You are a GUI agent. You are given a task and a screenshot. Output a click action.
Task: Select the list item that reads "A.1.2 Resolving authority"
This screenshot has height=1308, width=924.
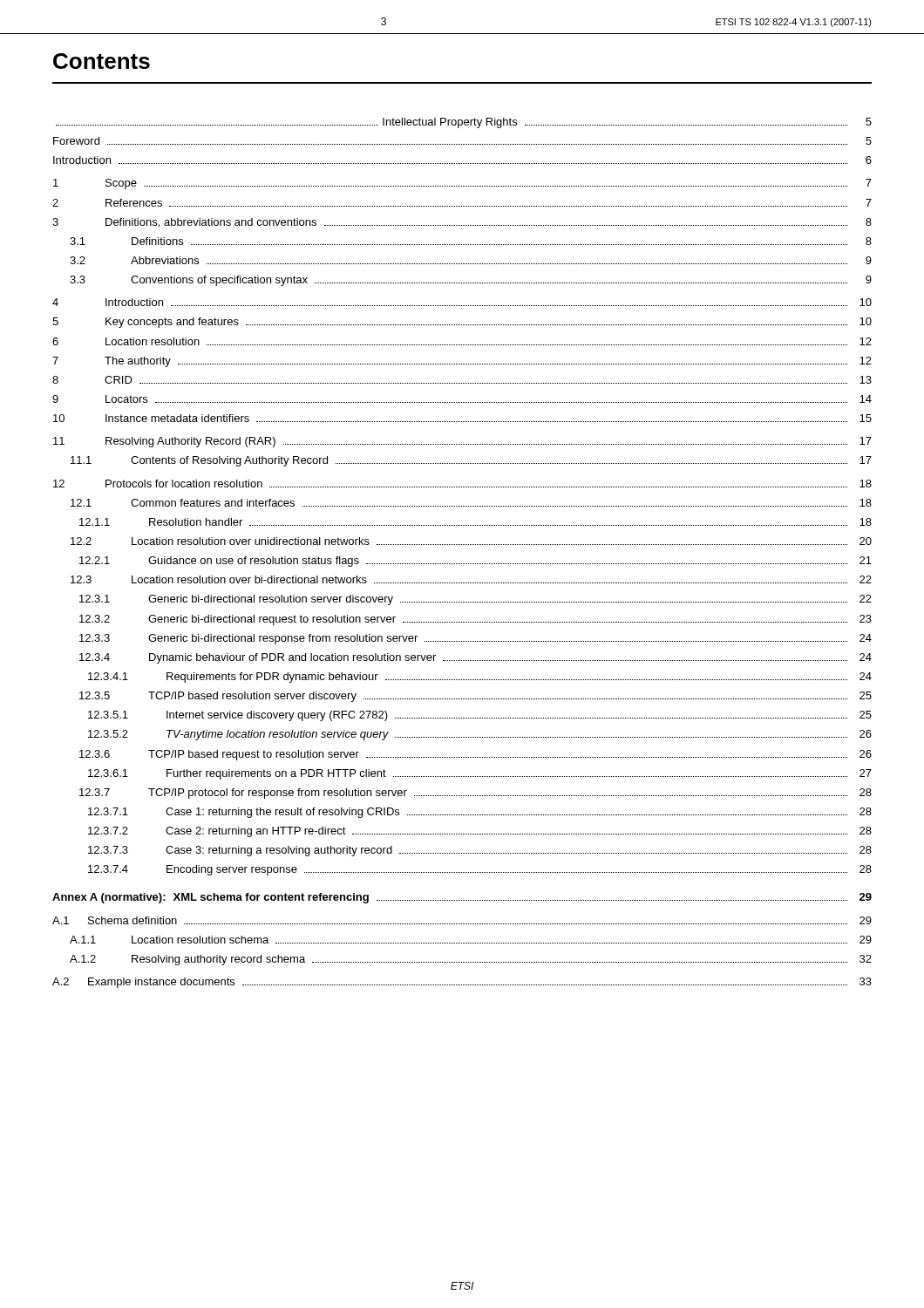462,959
